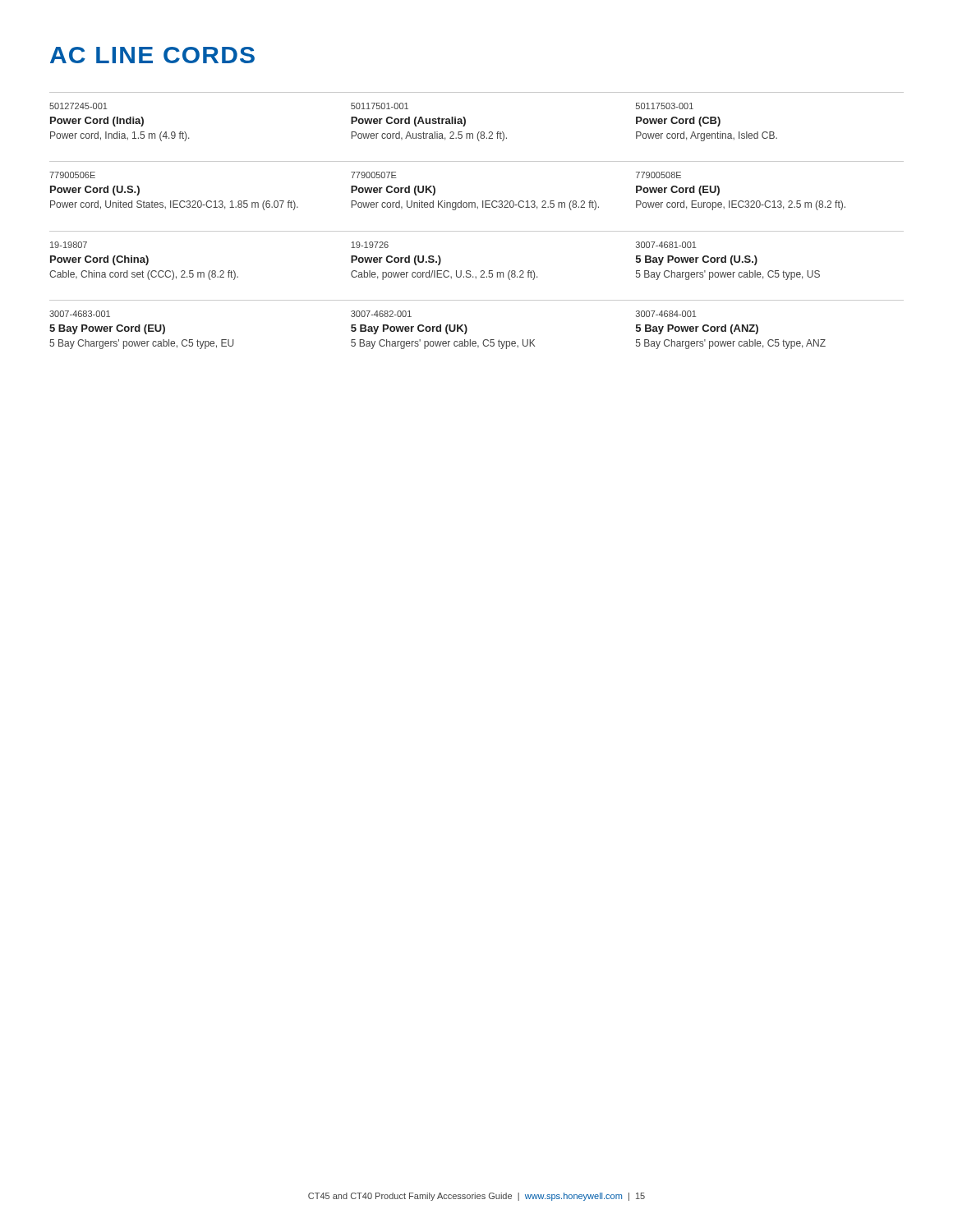Navigate to the region starting "50117503-001 Power Cord (CB) Power"
This screenshot has height=1232, width=953.
[x=761, y=122]
